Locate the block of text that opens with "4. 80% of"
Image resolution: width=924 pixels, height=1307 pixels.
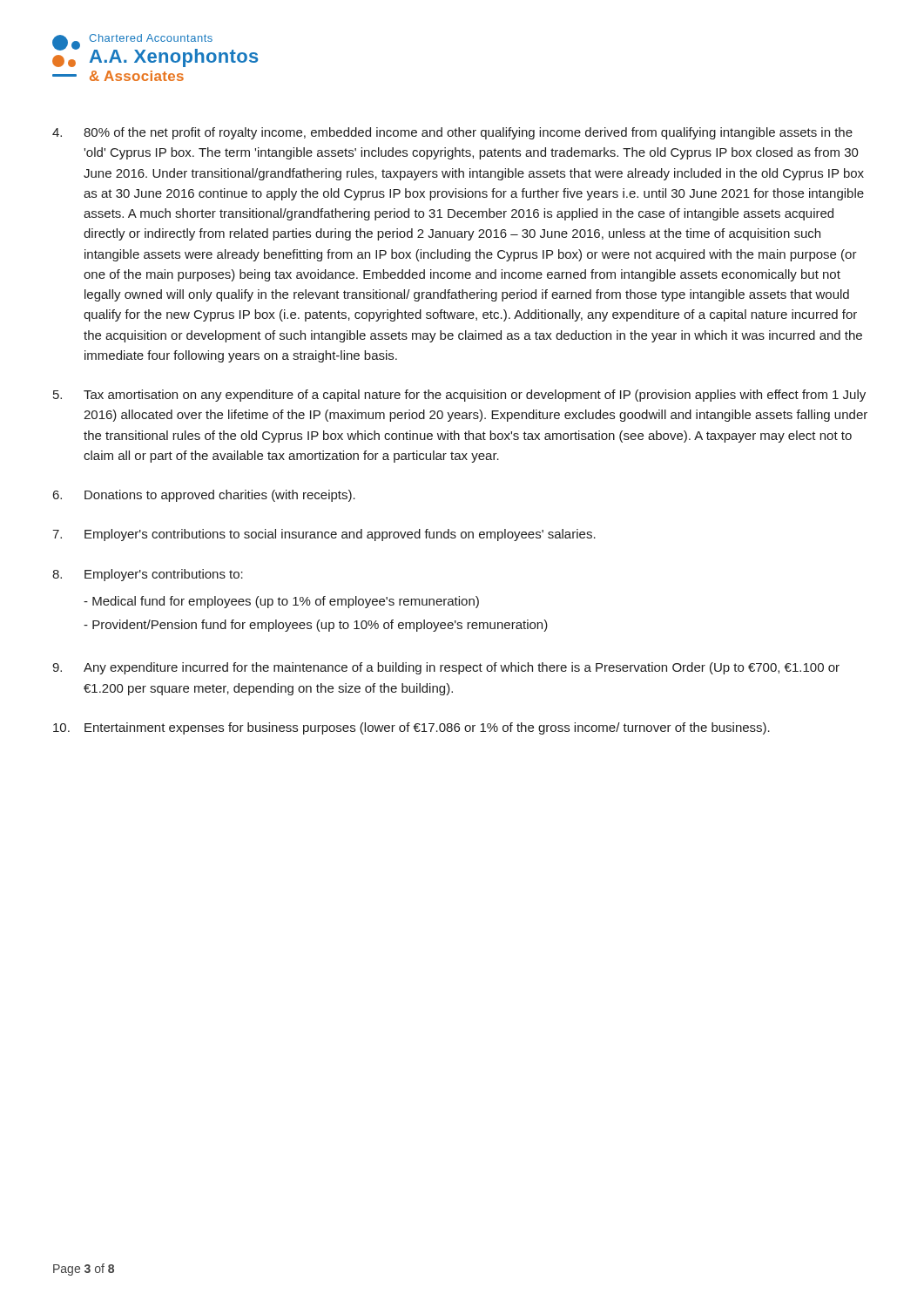point(462,243)
